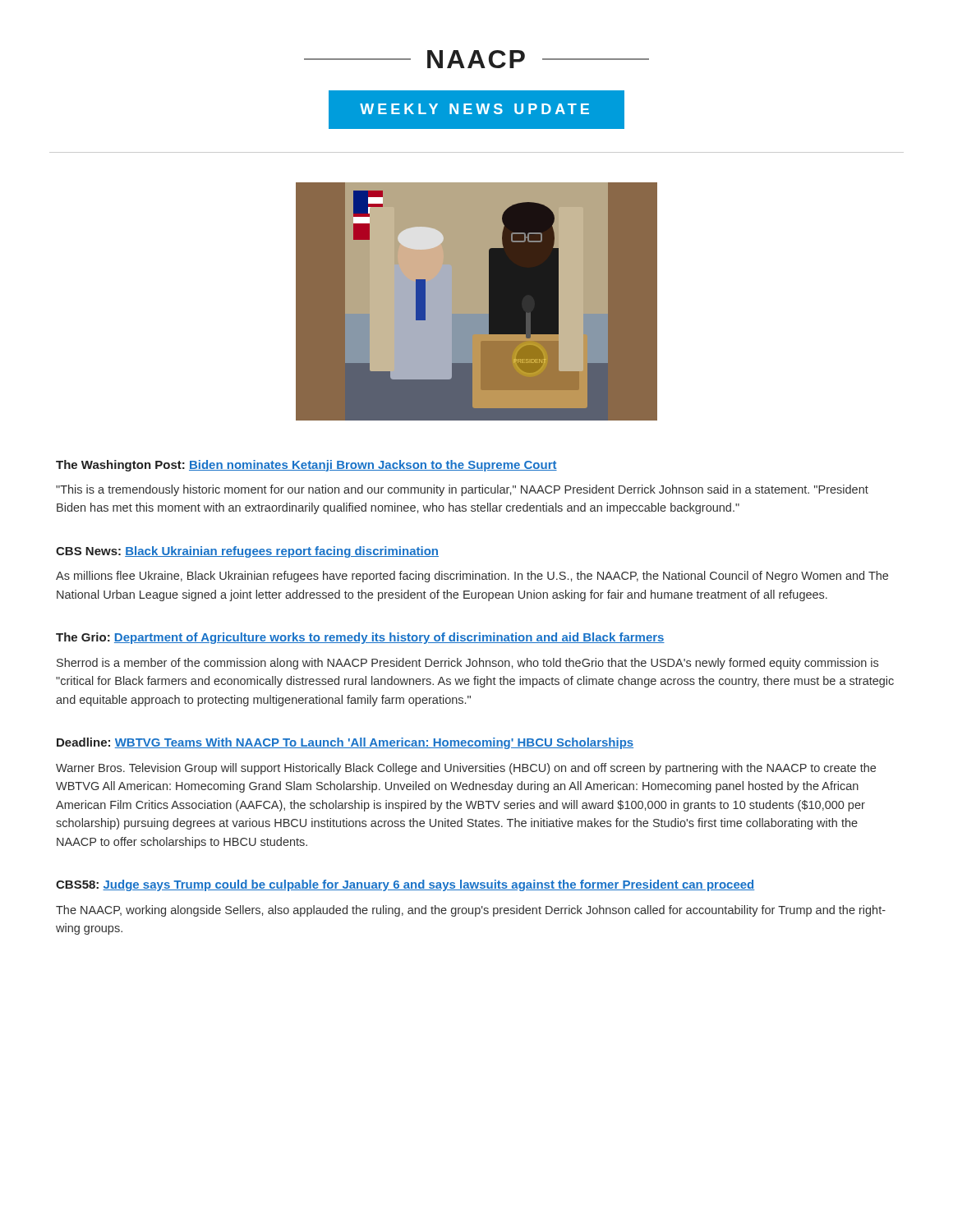Navigate to the passage starting "Warner Bros. Television Group will support Historically"
This screenshot has width=953, height=1232.
click(x=476, y=805)
